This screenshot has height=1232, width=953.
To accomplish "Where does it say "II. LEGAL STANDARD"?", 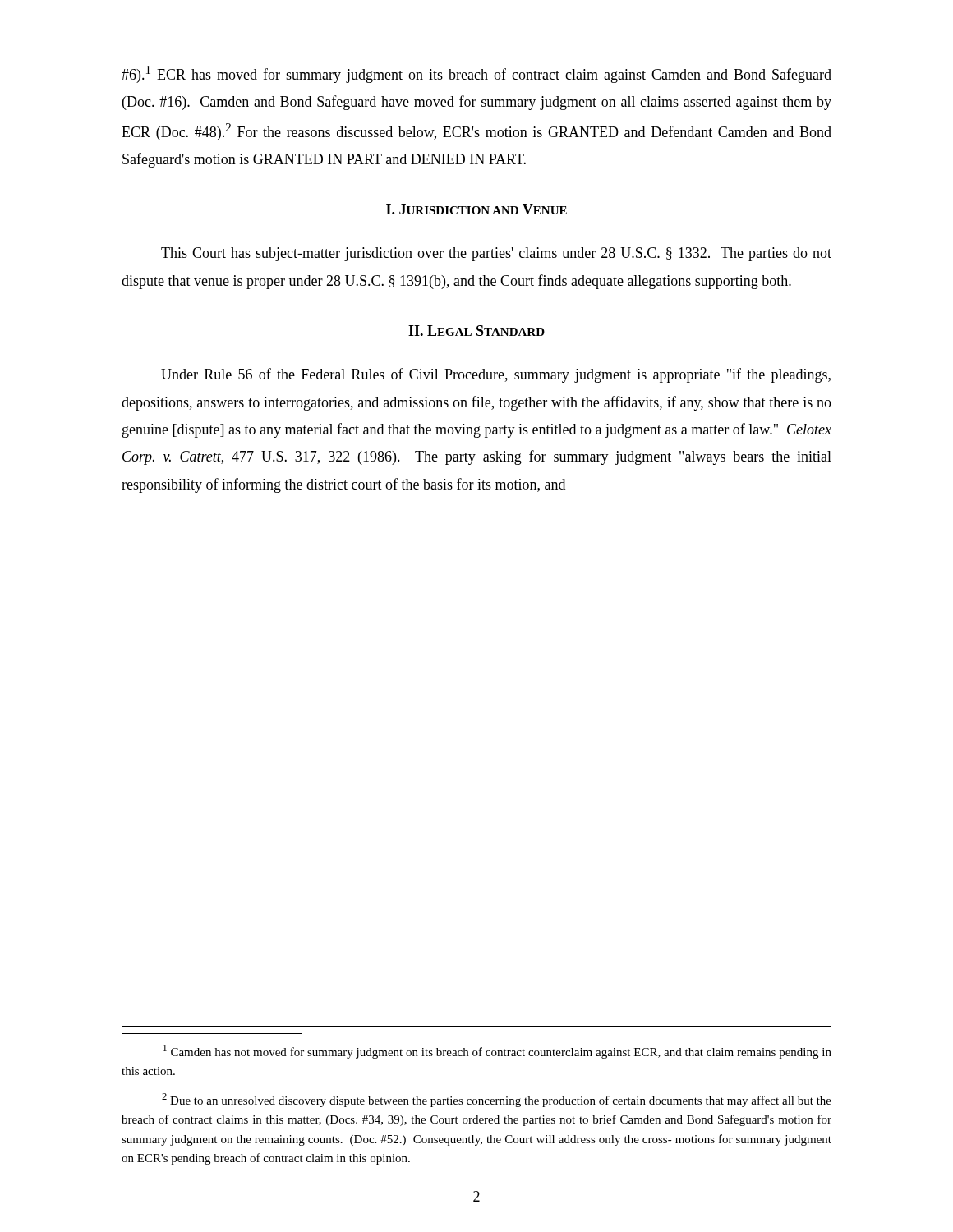I will coord(476,331).
